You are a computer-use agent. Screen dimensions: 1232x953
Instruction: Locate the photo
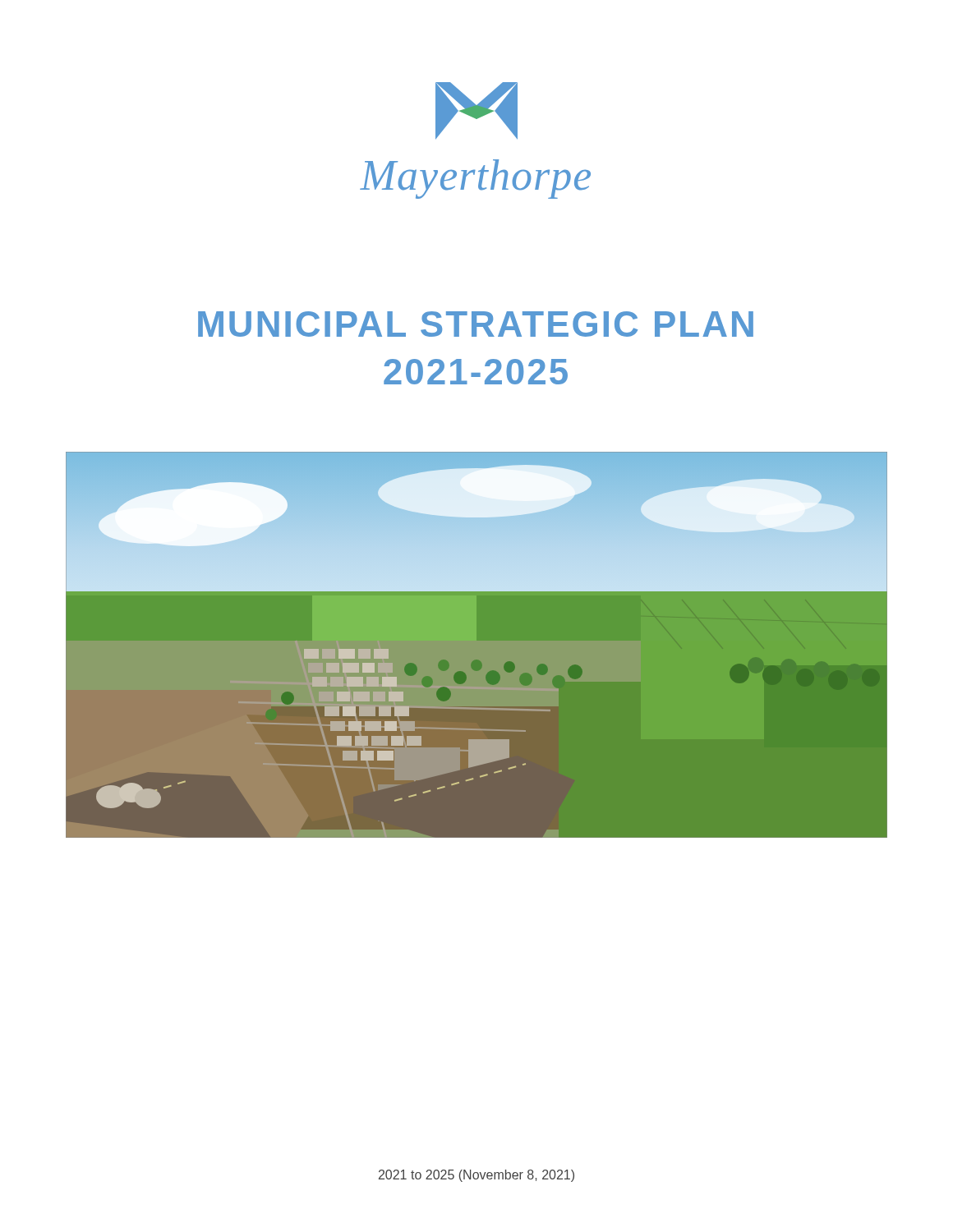point(476,645)
